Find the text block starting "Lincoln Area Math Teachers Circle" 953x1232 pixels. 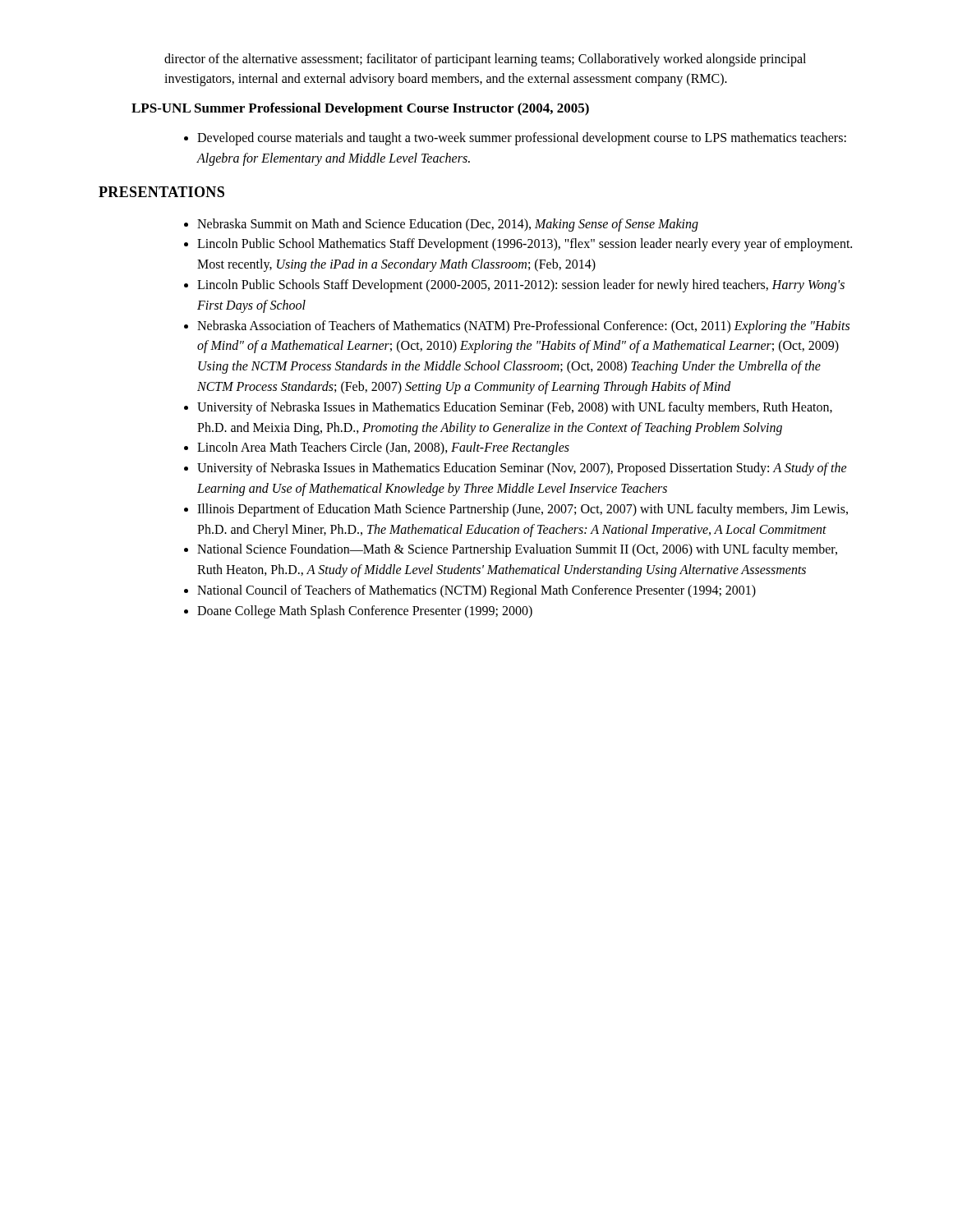[526, 448]
